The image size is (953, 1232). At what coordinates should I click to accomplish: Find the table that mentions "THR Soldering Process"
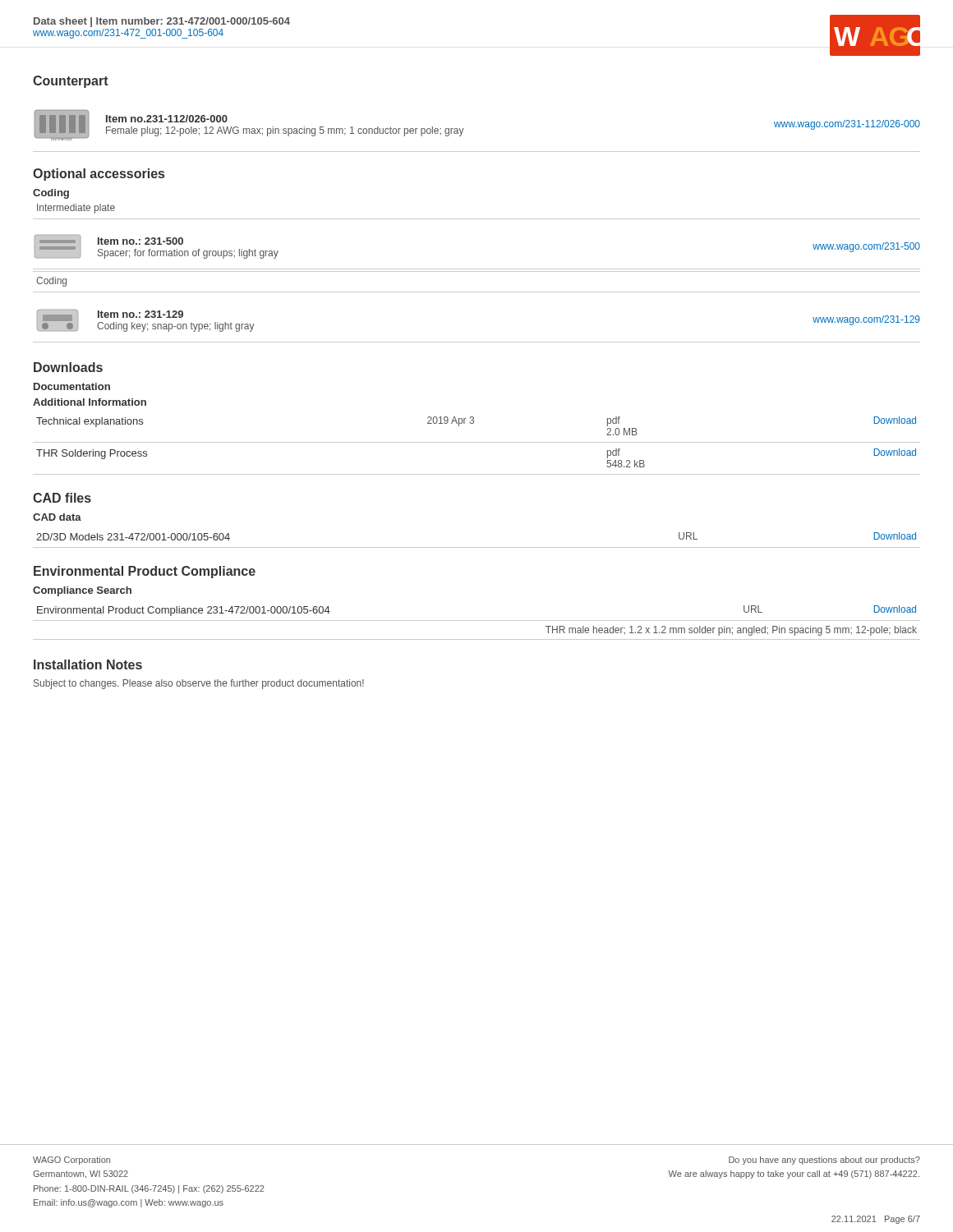476,443
